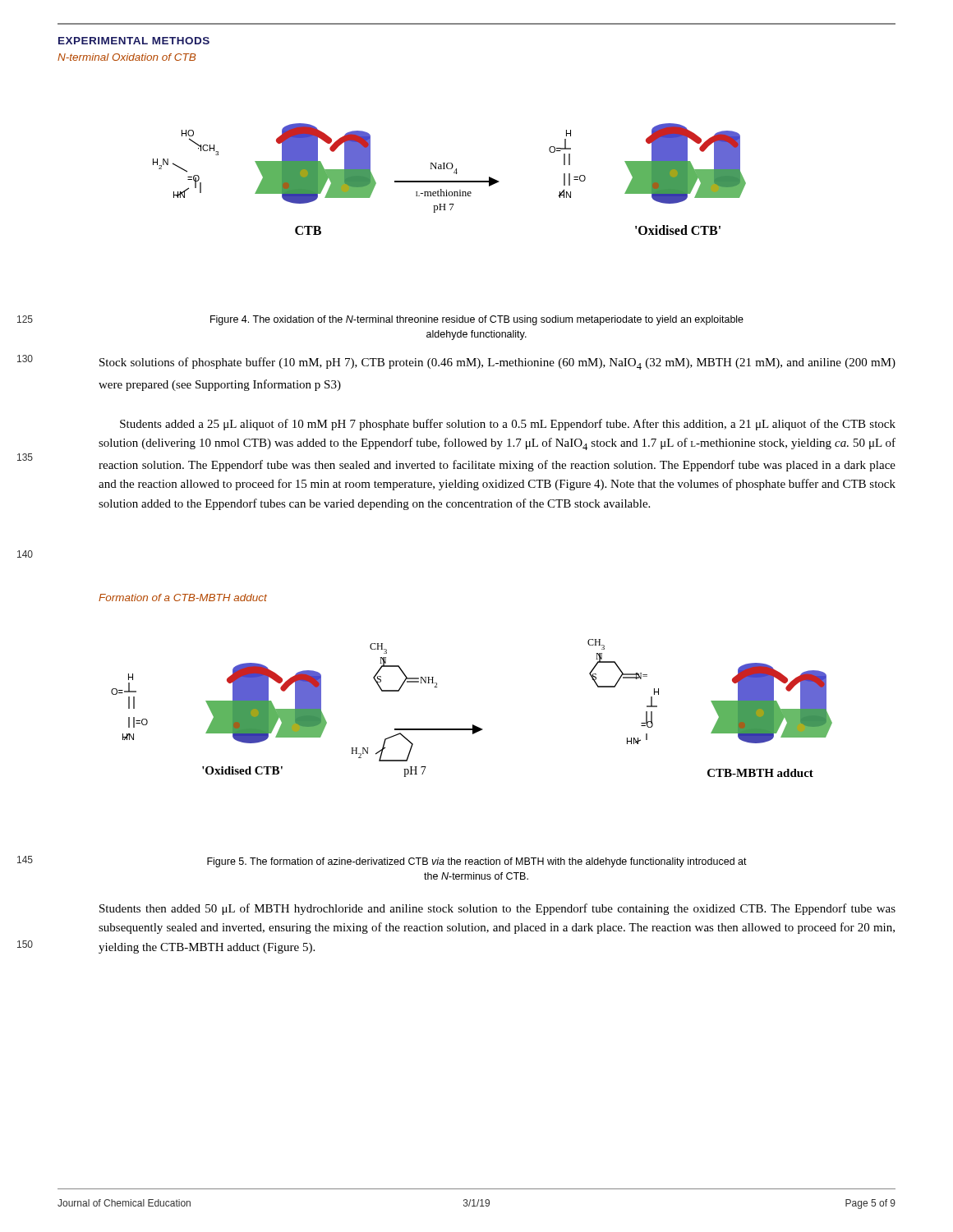The width and height of the screenshot is (953, 1232).
Task: Click on the element starting "Figure 5. The formation"
Action: coord(476,869)
